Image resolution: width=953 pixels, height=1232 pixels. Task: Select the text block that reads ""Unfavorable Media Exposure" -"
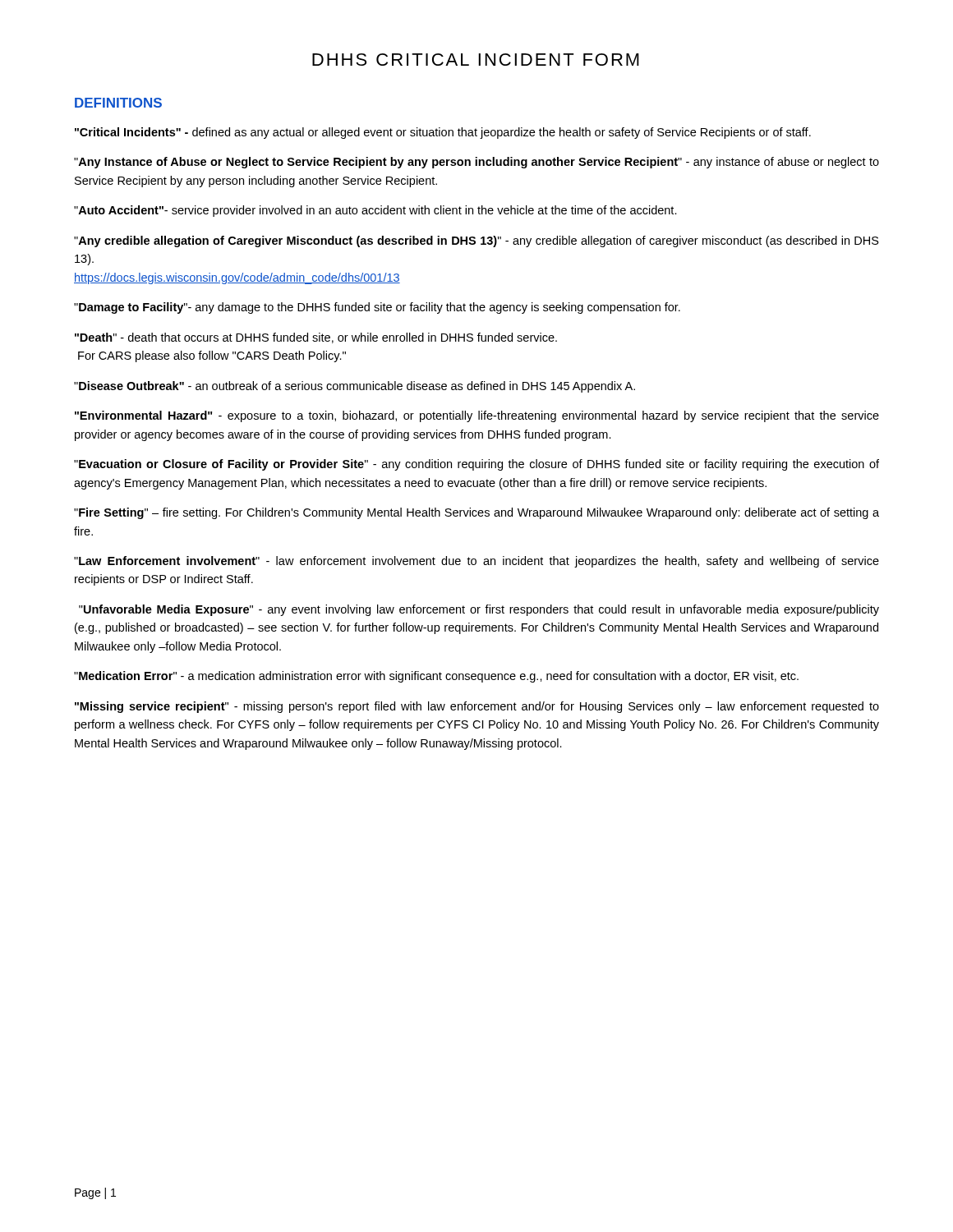tap(476, 628)
